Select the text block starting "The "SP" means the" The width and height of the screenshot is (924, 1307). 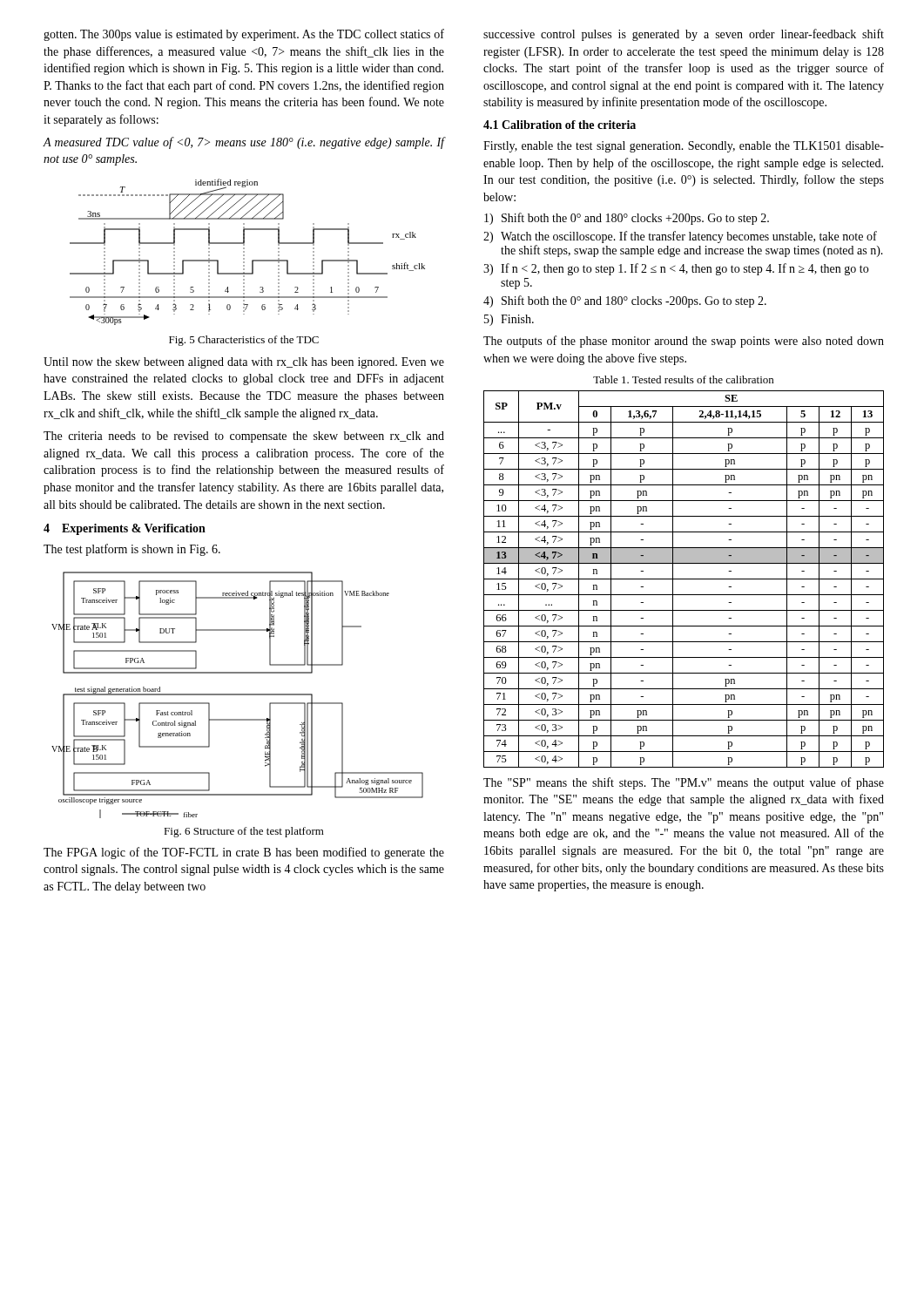click(684, 834)
